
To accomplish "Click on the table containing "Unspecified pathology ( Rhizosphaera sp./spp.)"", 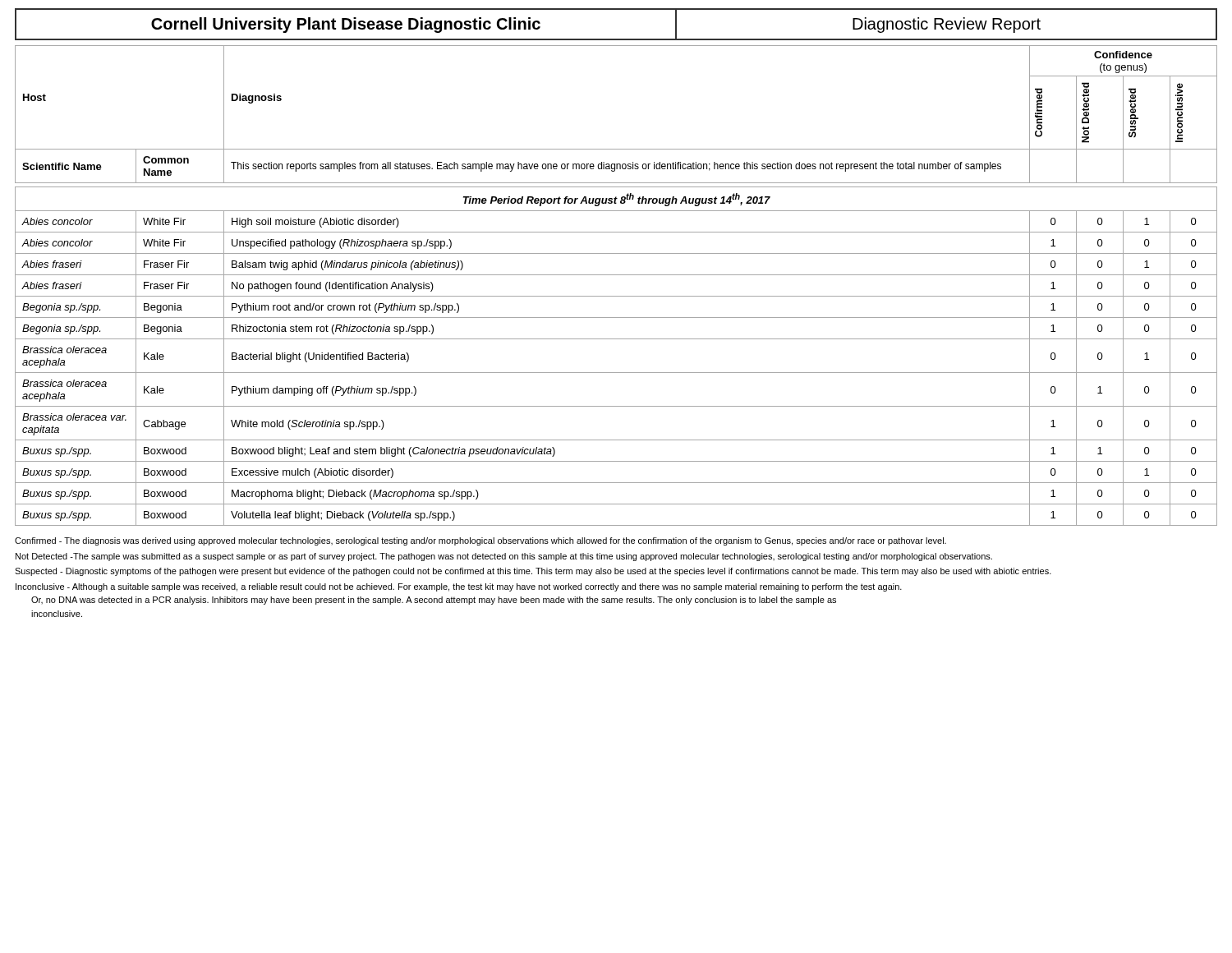I will tap(616, 356).
